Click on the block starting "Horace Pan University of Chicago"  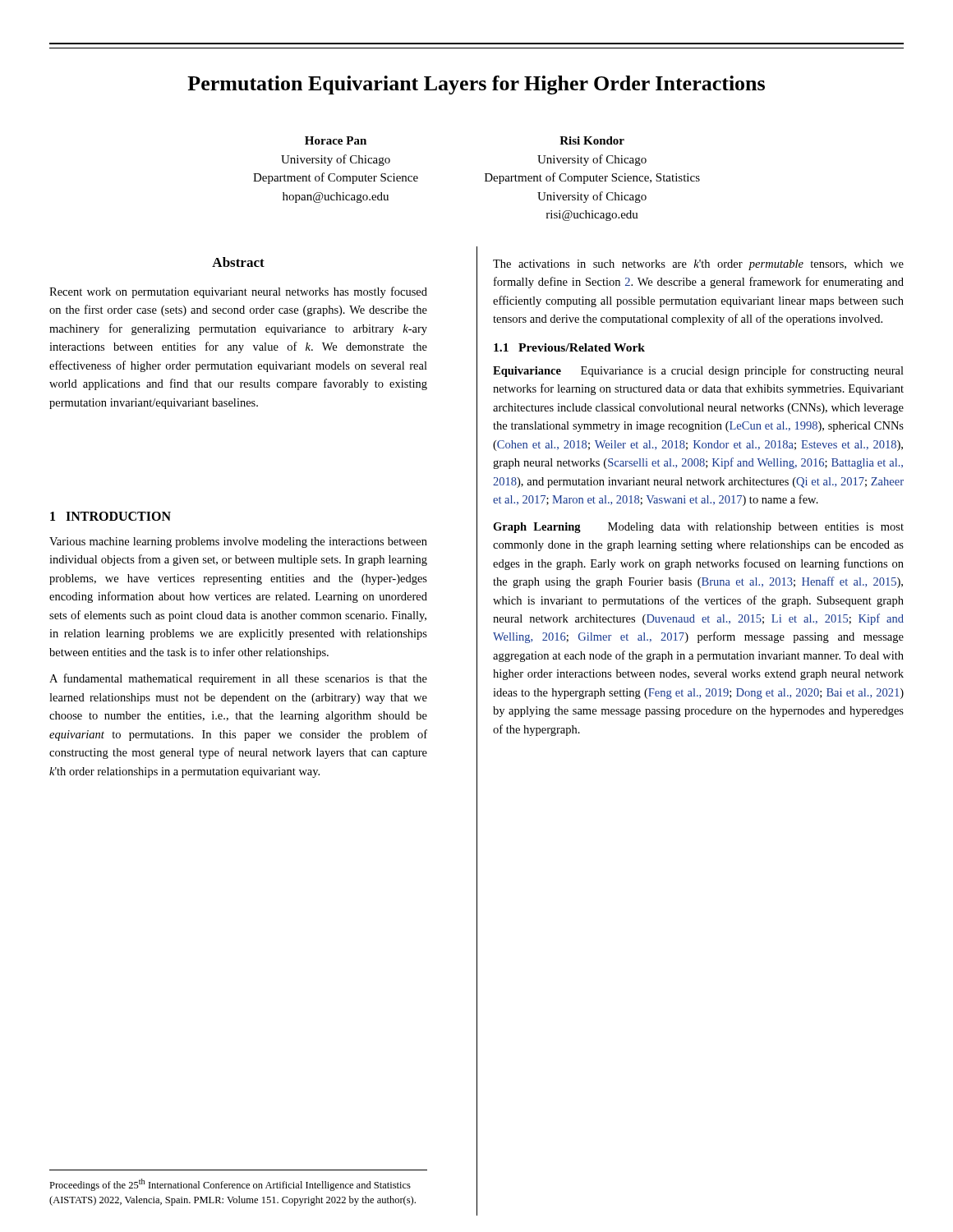click(x=336, y=168)
